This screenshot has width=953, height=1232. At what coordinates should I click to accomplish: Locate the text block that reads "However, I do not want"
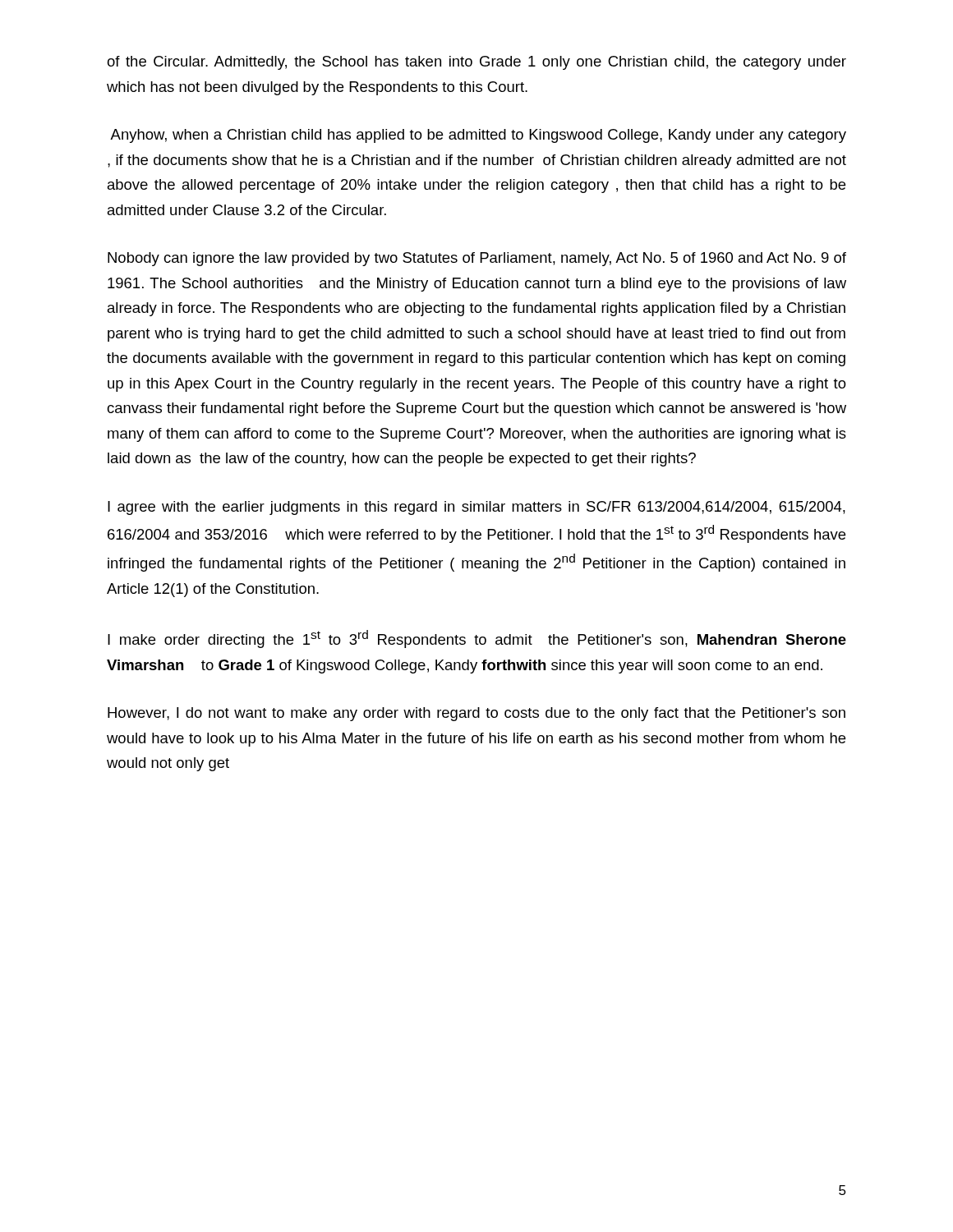[x=476, y=738]
